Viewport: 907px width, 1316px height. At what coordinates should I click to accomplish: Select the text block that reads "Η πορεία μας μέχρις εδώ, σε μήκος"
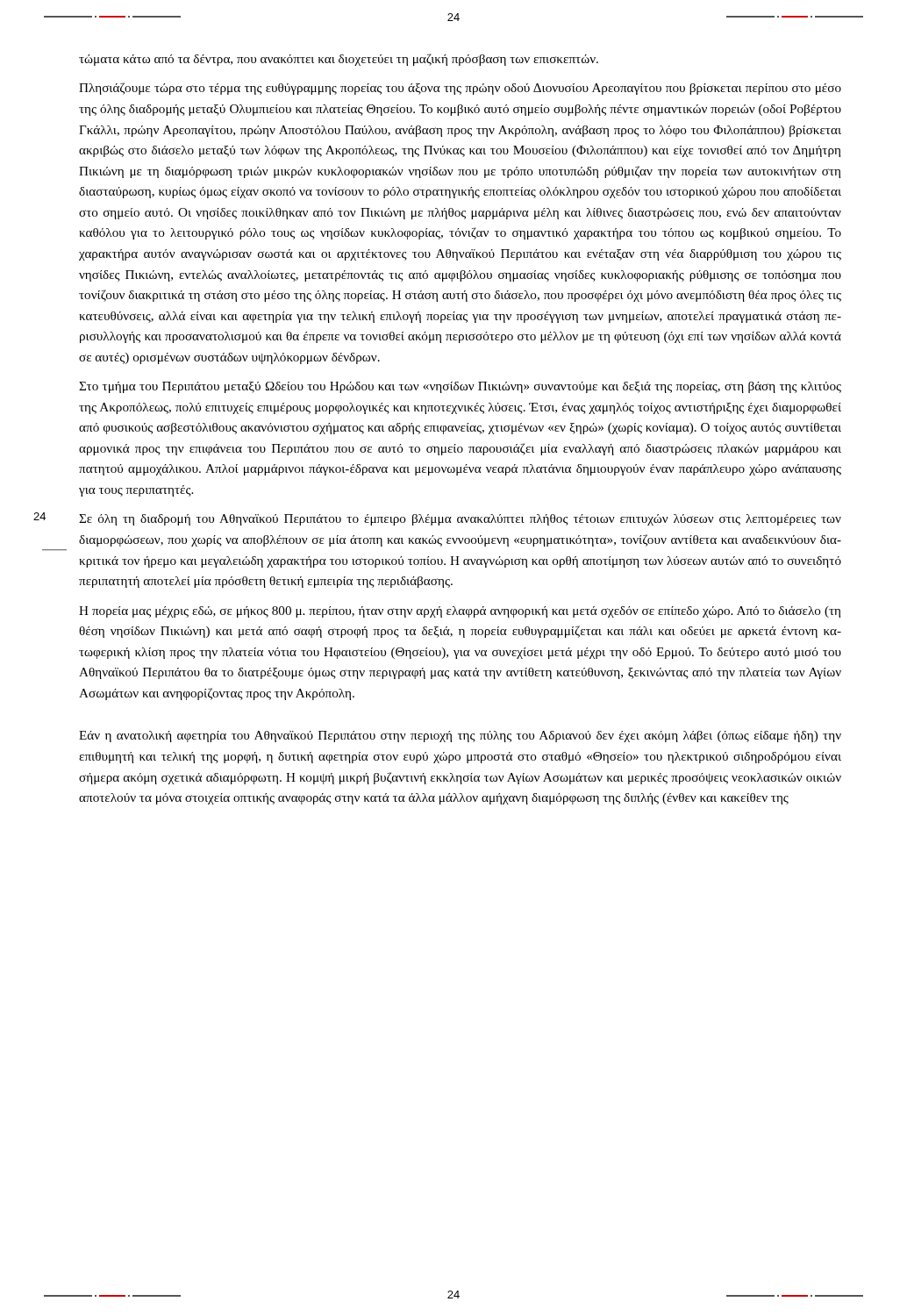click(460, 651)
